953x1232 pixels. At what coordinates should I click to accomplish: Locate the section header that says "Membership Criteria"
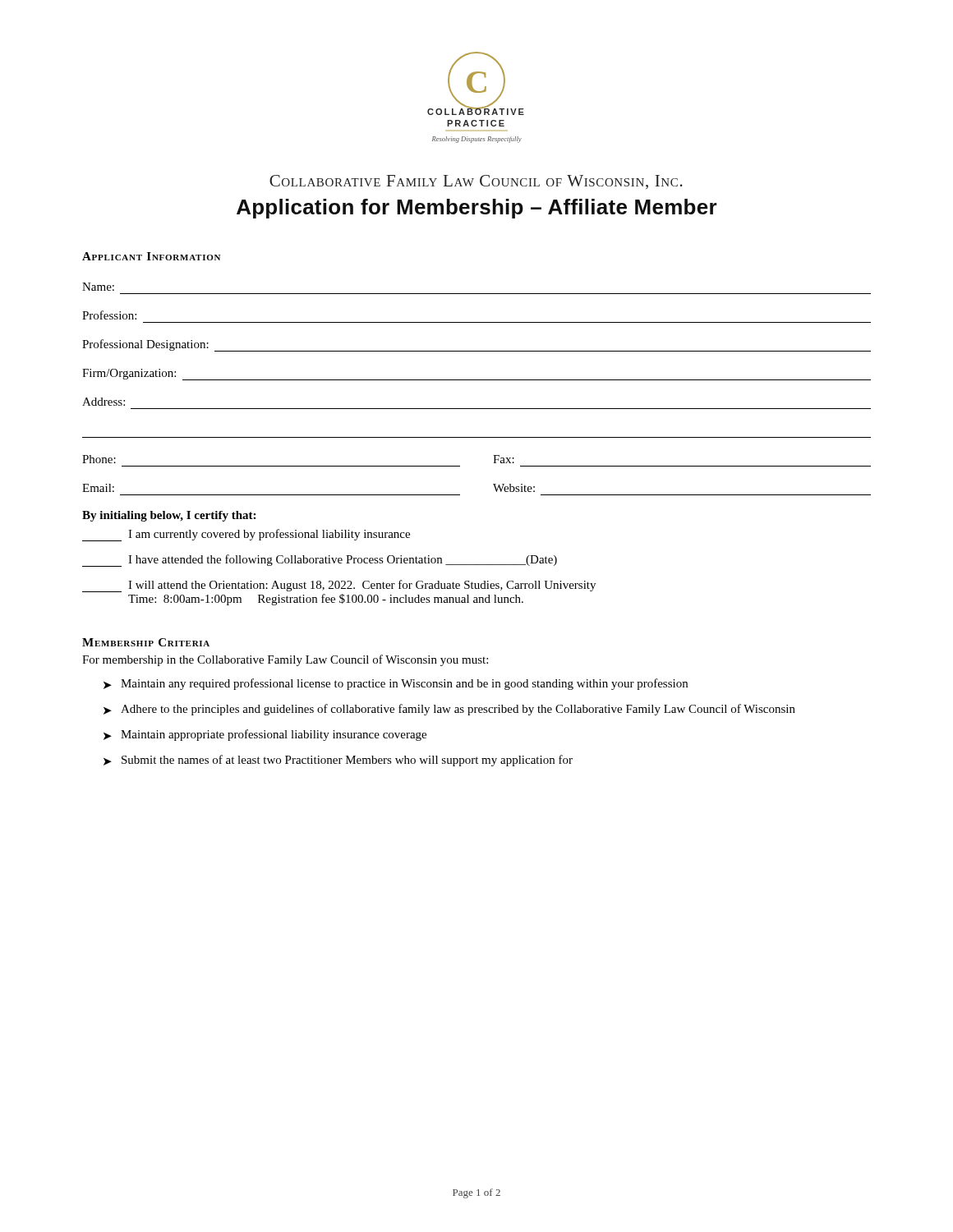coord(146,642)
